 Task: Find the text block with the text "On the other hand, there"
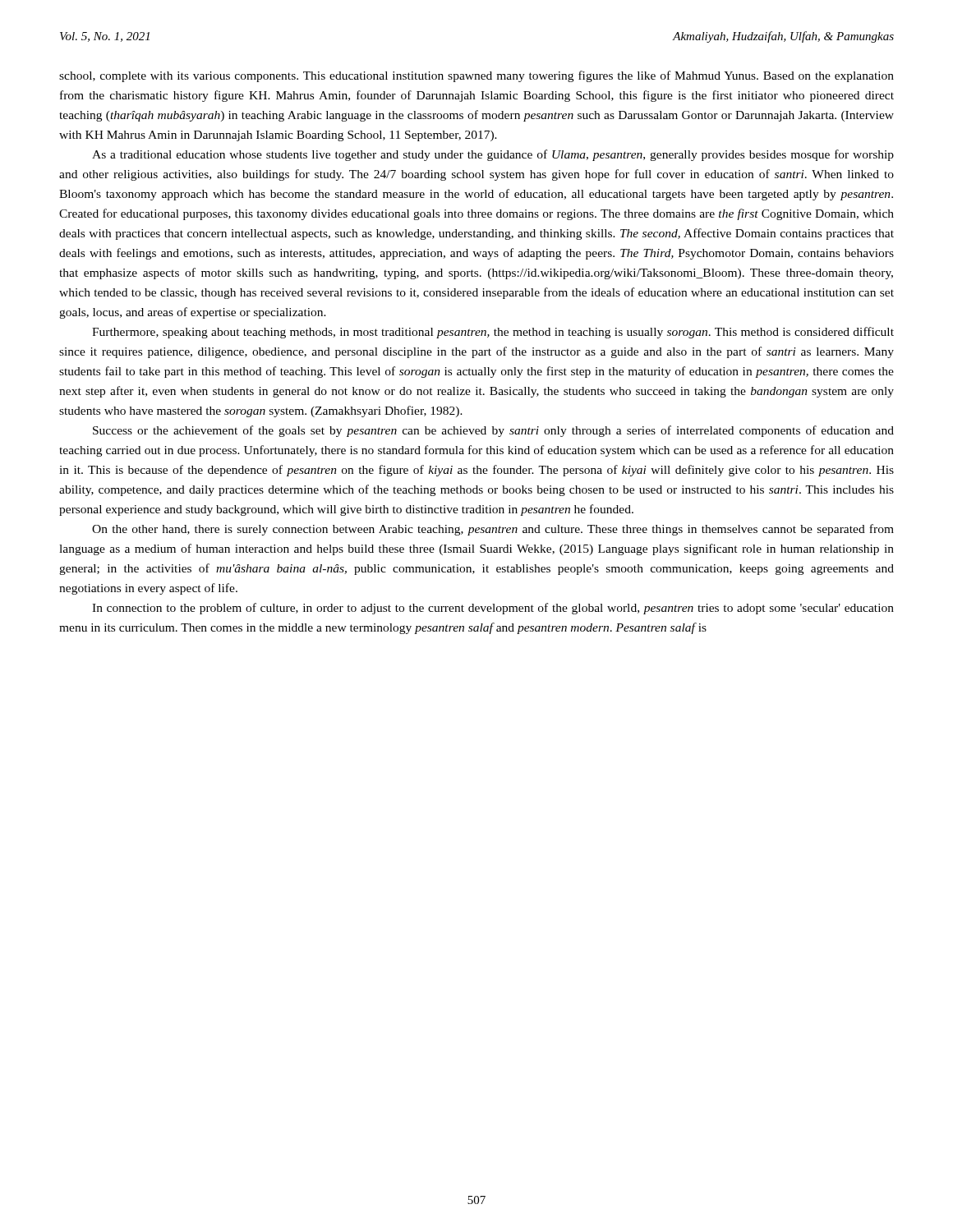click(x=476, y=558)
